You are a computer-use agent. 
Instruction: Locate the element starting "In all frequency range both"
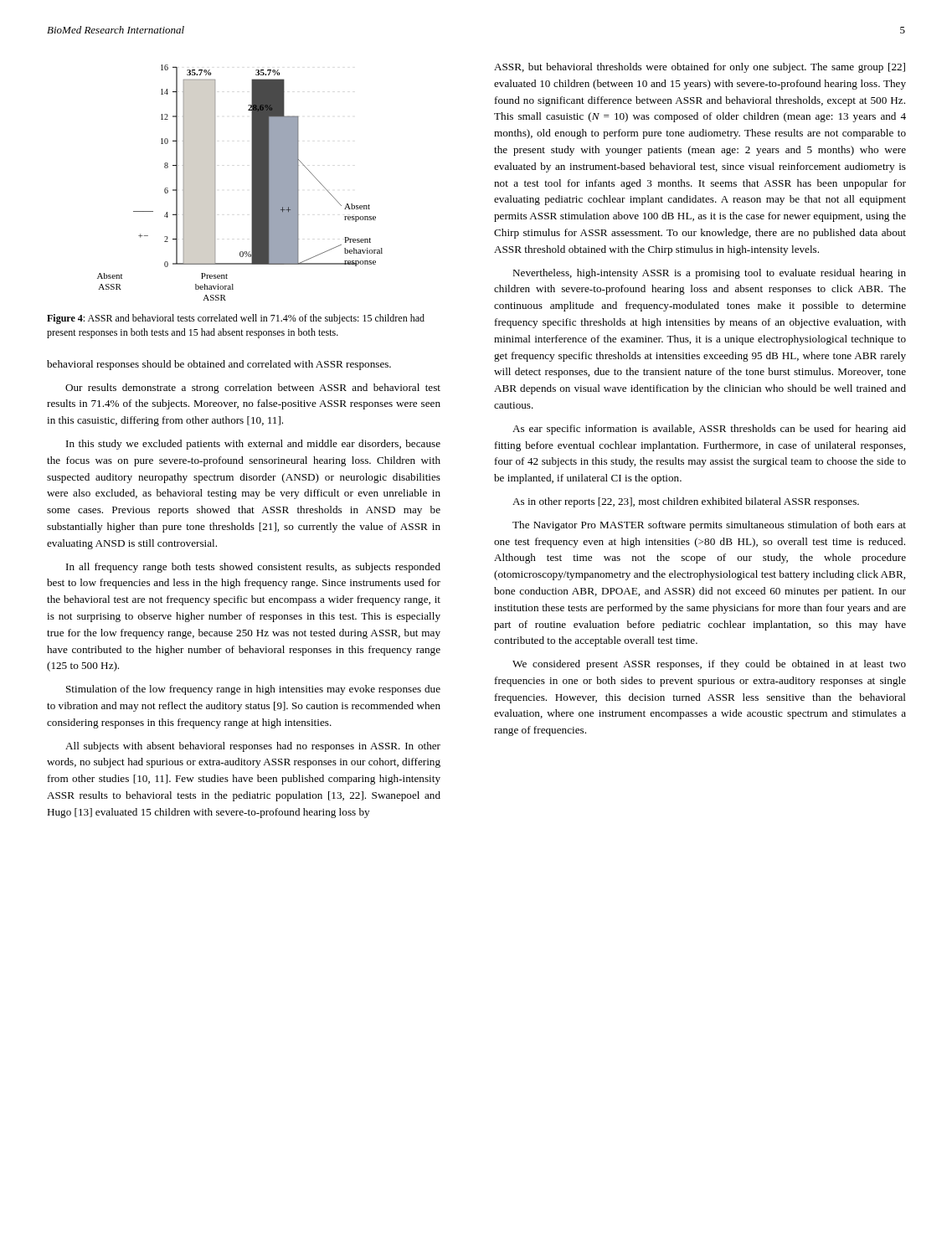(x=244, y=616)
